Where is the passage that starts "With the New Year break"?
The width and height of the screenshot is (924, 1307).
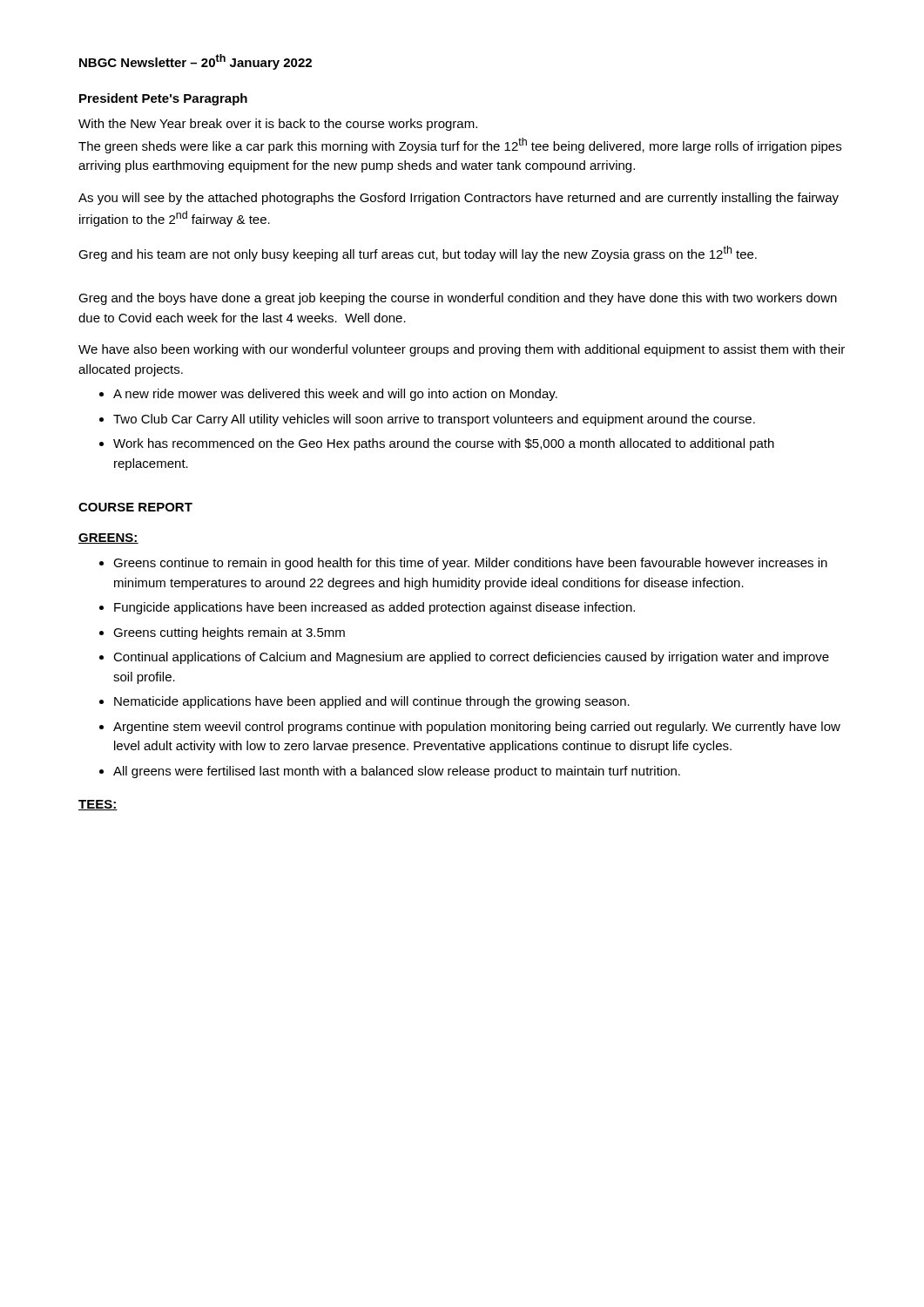[460, 144]
